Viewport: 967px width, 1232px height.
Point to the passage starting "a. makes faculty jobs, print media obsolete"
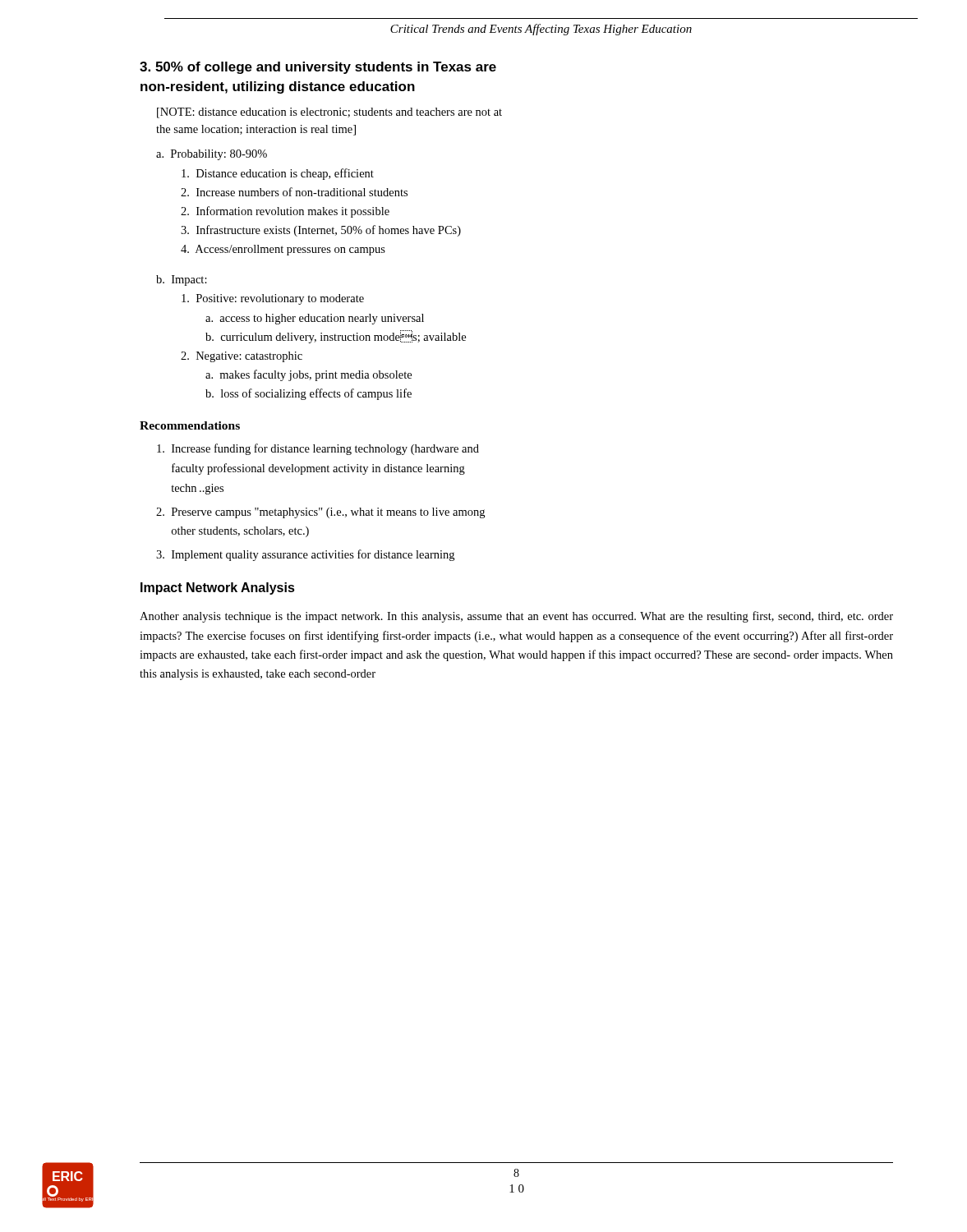[x=309, y=375]
